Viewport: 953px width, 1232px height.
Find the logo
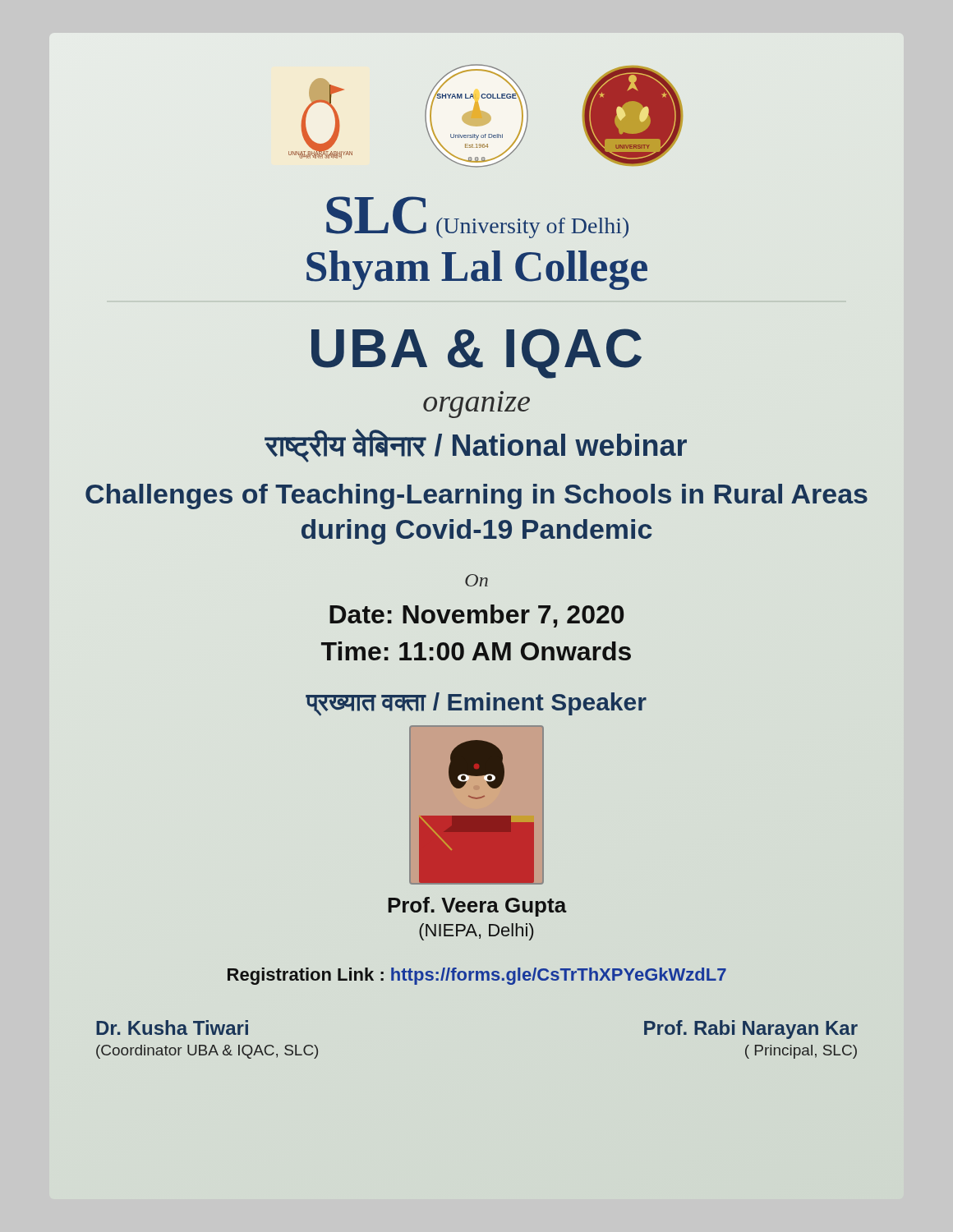coord(476,116)
